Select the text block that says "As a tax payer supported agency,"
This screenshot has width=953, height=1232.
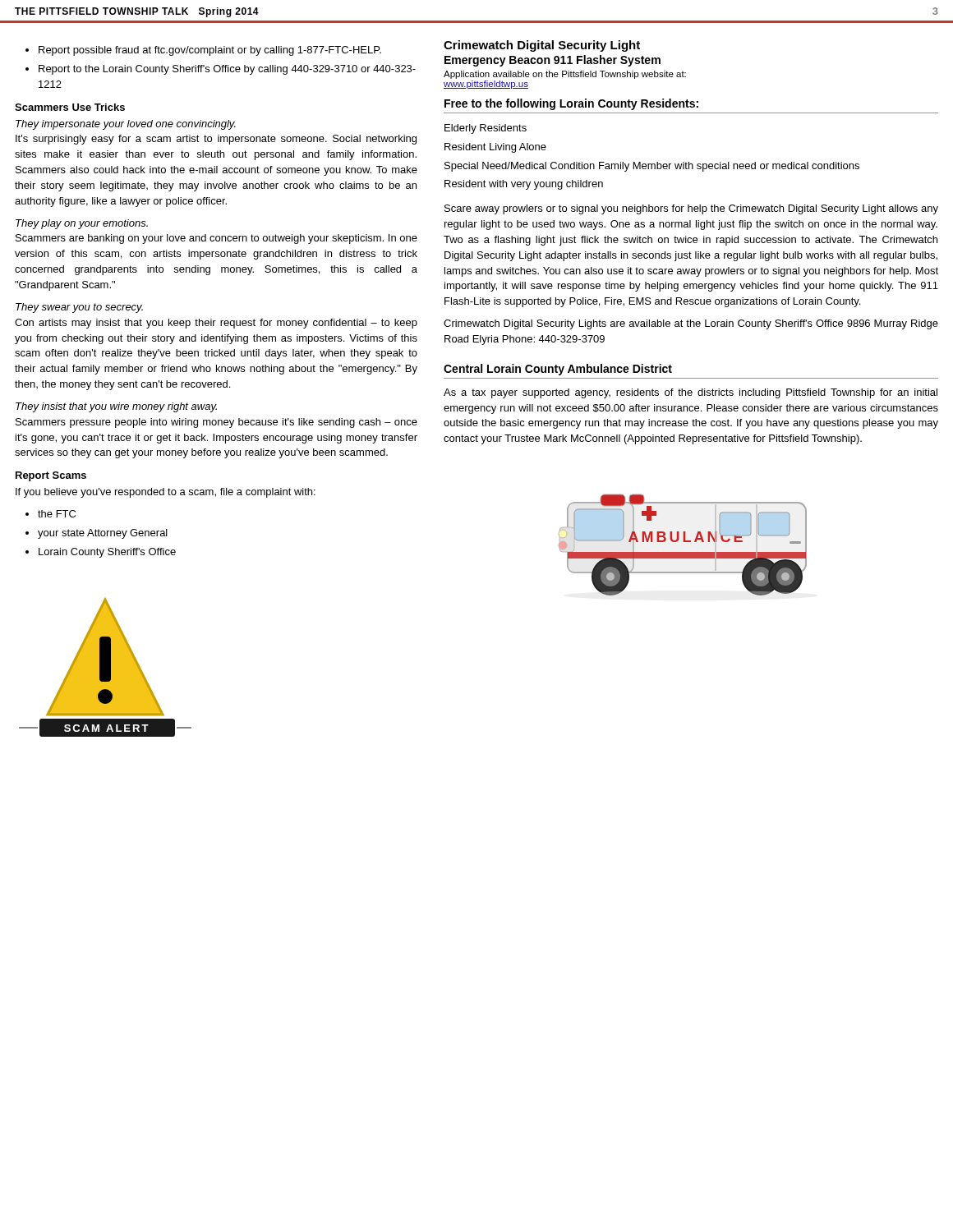click(691, 416)
